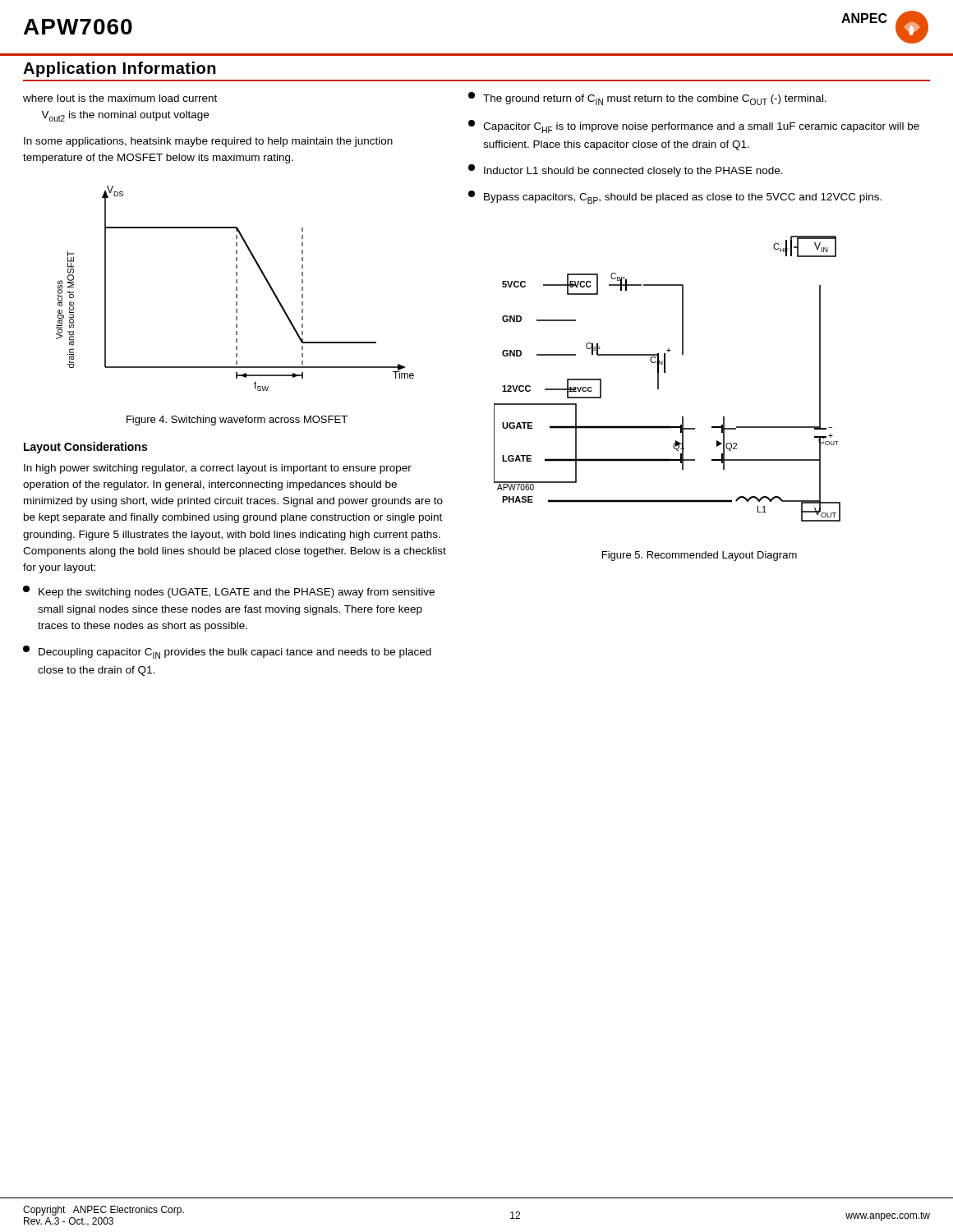Locate the block of text that opens with "Inductor L1 should be connected closely to"
The image size is (953, 1232).
pos(626,170)
